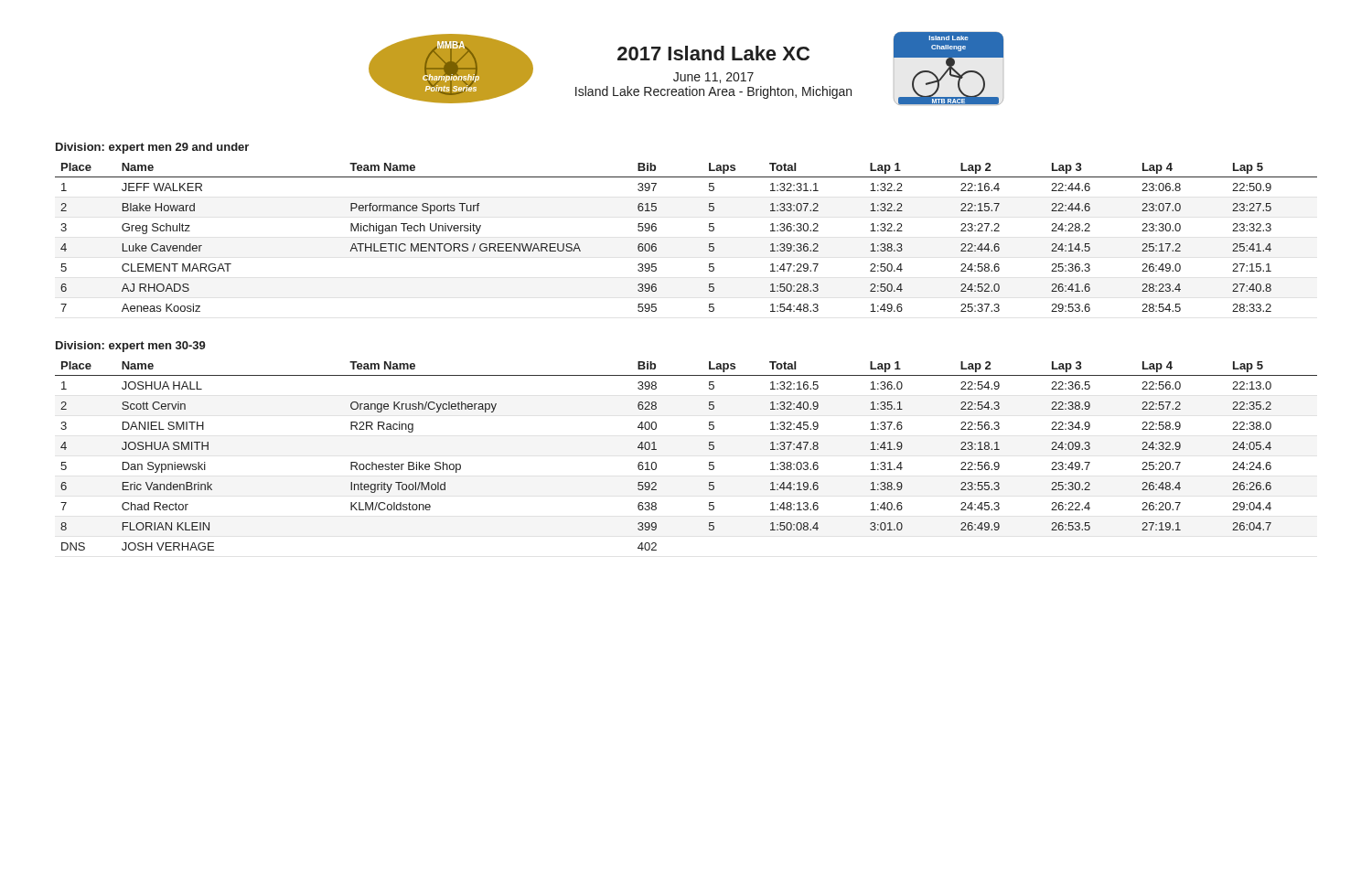The image size is (1372, 888).
Task: Find the table that mentions "Chad Rector"
Action: 686,456
